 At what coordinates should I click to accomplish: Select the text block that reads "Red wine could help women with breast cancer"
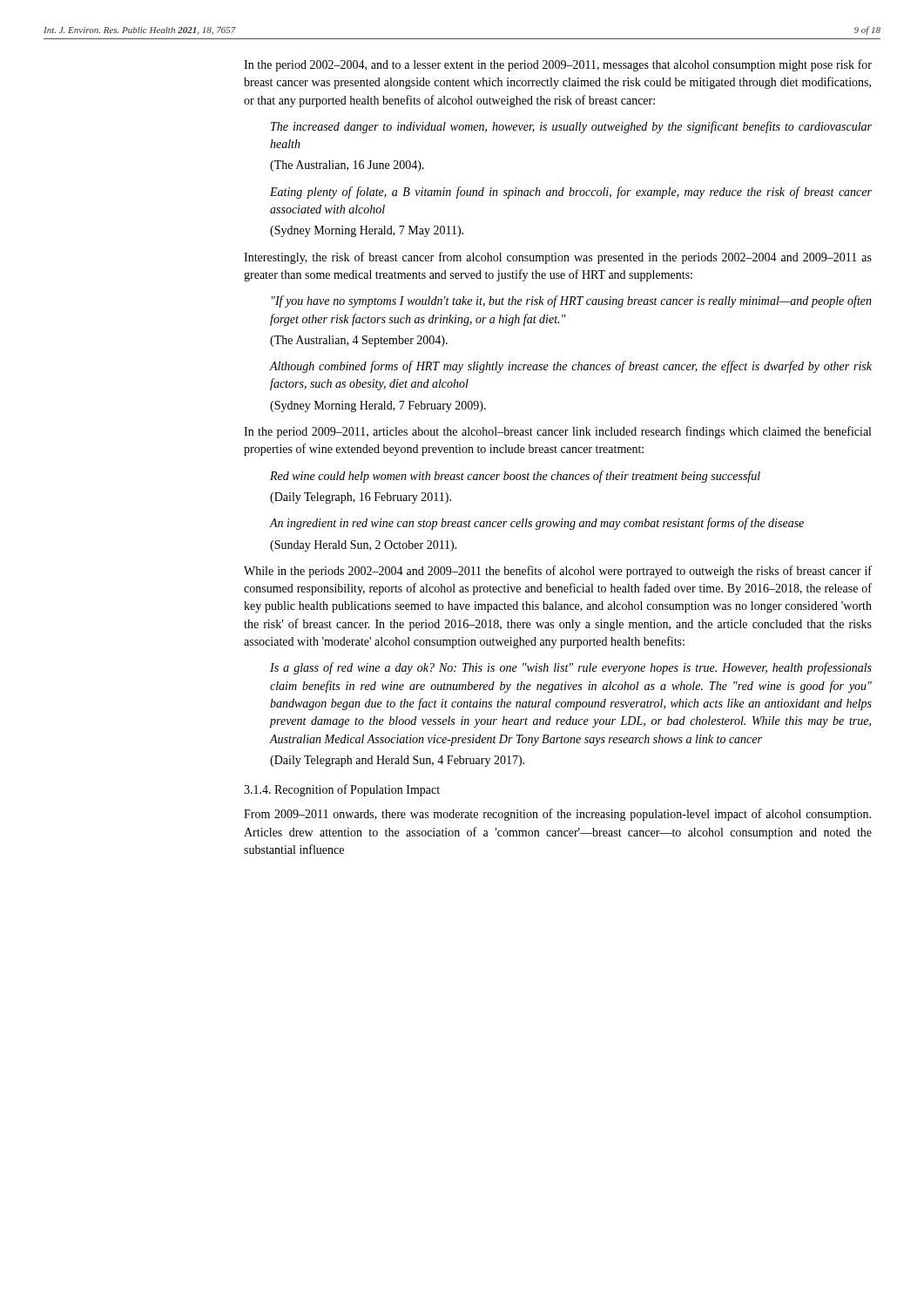pos(571,476)
